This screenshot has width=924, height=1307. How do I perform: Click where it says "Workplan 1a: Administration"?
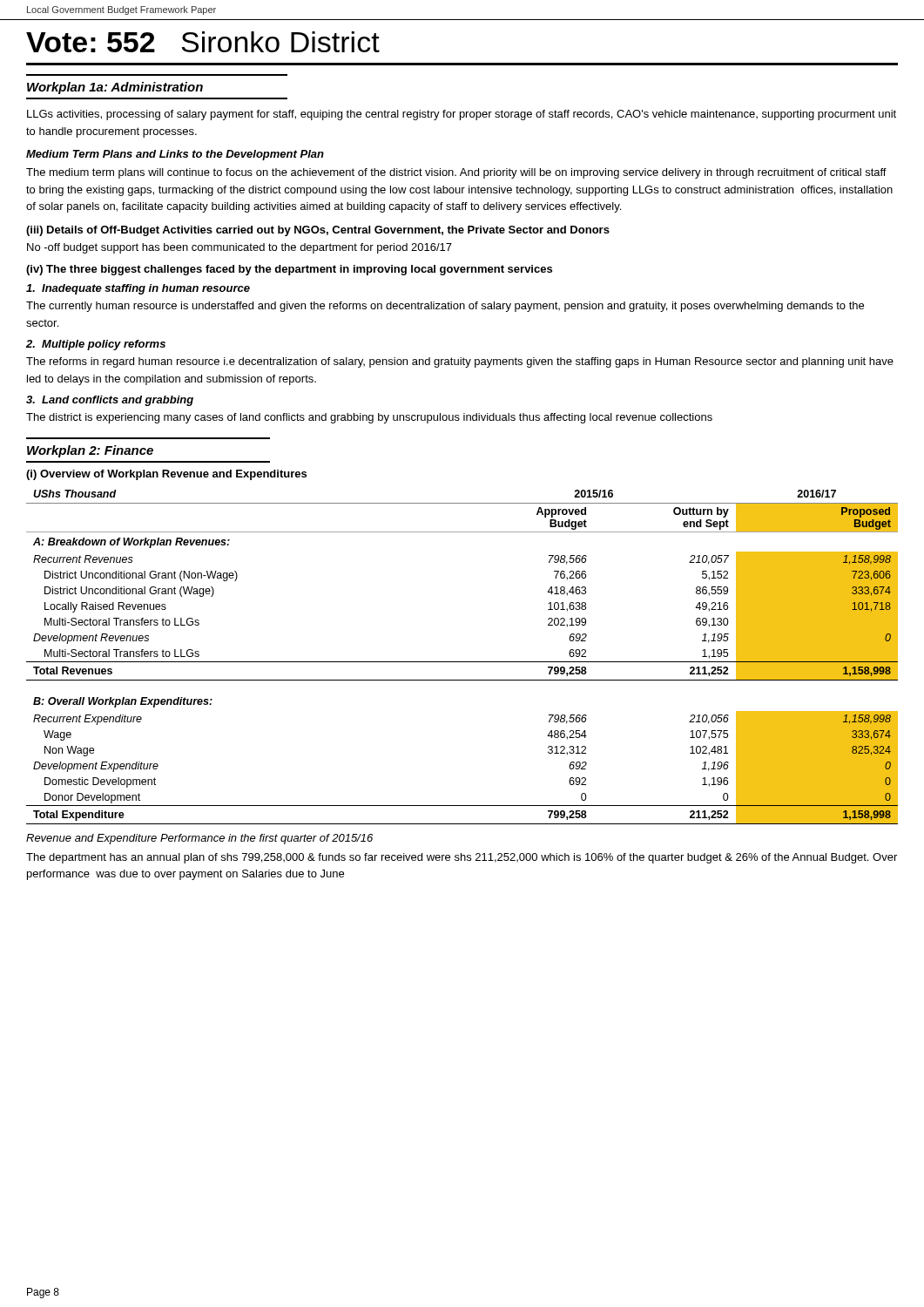[x=157, y=87]
